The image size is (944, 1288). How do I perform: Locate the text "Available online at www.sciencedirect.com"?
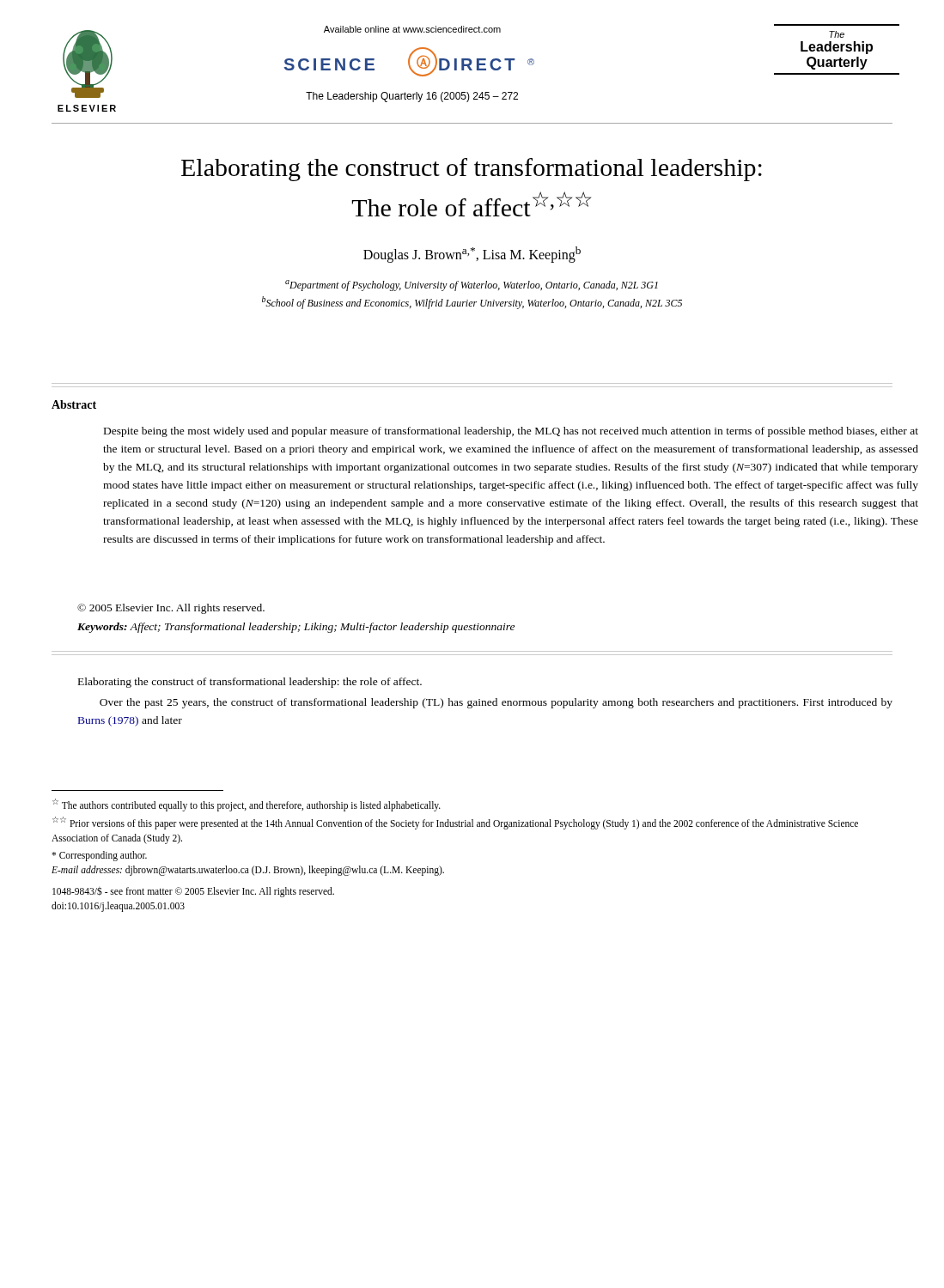(x=412, y=29)
